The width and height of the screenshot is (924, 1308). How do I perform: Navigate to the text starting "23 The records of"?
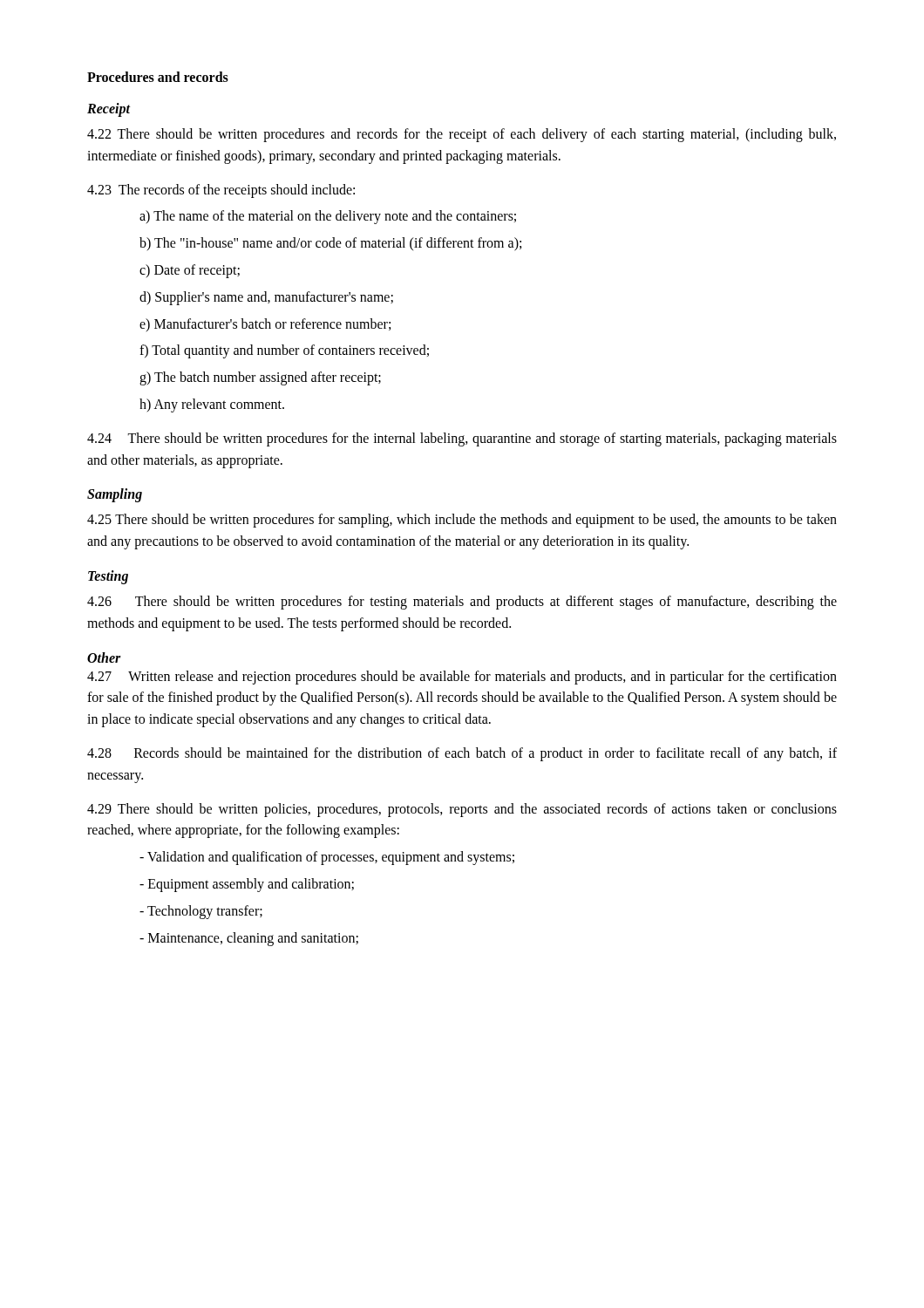click(222, 189)
